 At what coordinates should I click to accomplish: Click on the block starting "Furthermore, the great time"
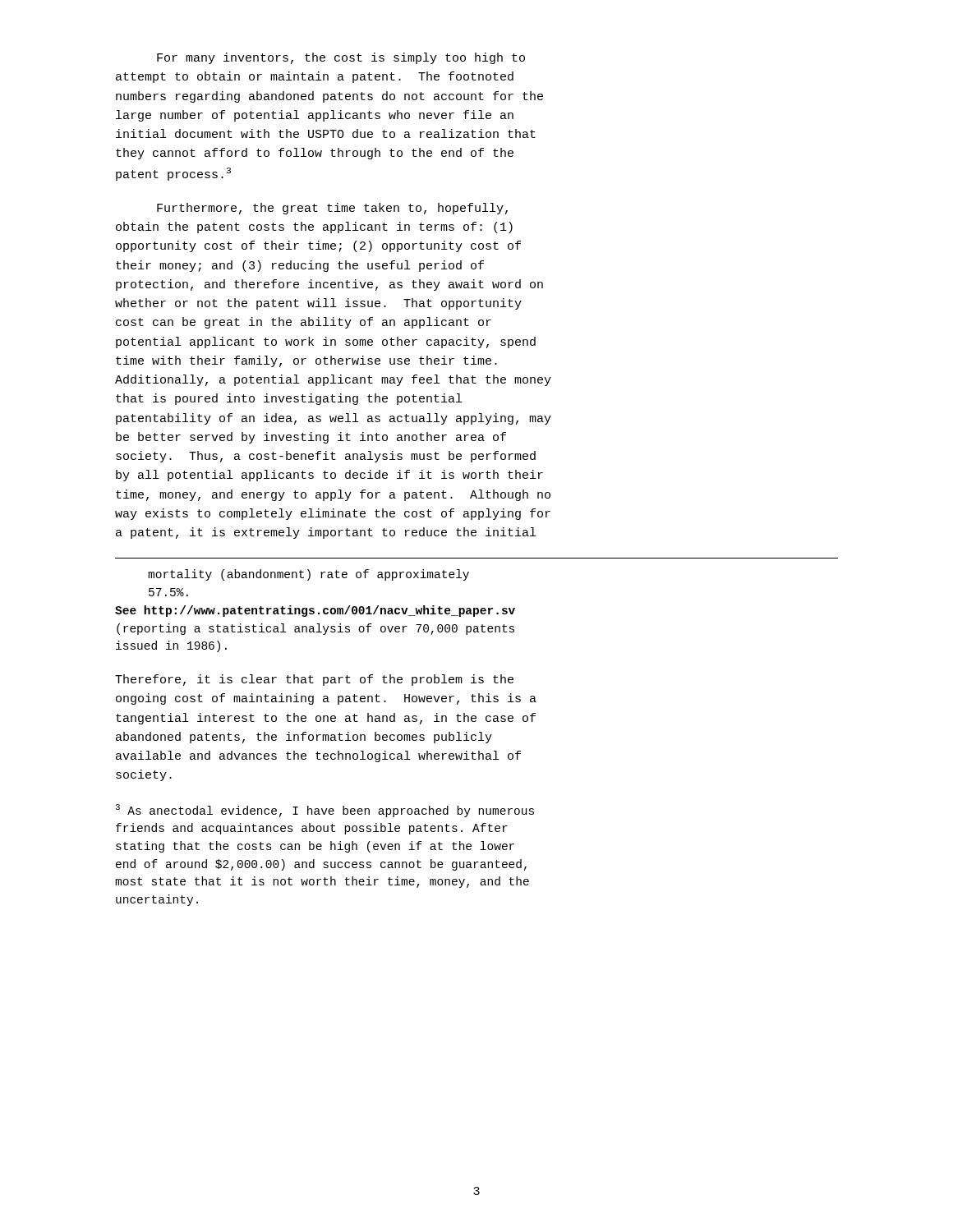point(333,371)
